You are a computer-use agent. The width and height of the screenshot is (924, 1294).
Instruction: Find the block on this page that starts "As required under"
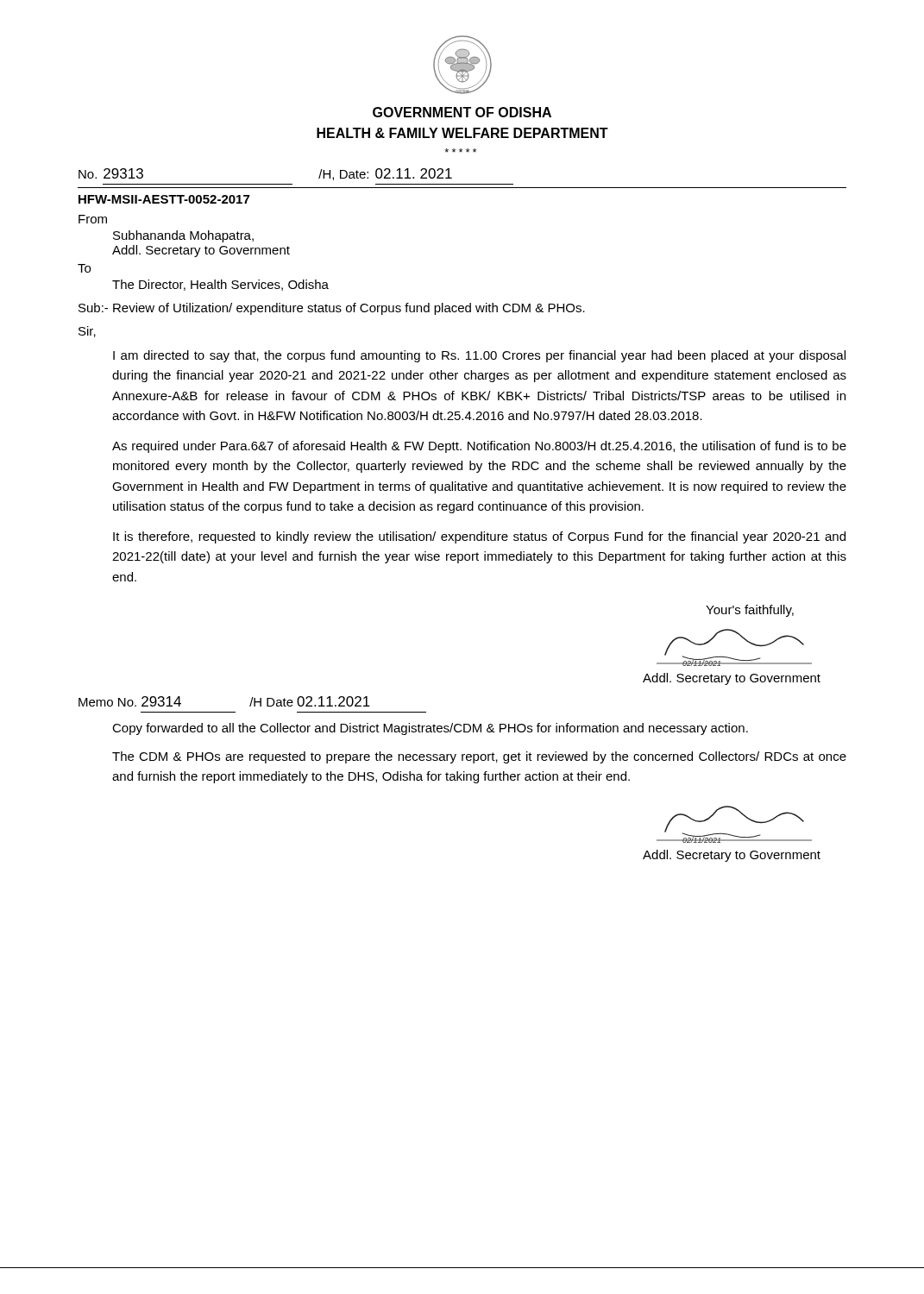click(479, 476)
